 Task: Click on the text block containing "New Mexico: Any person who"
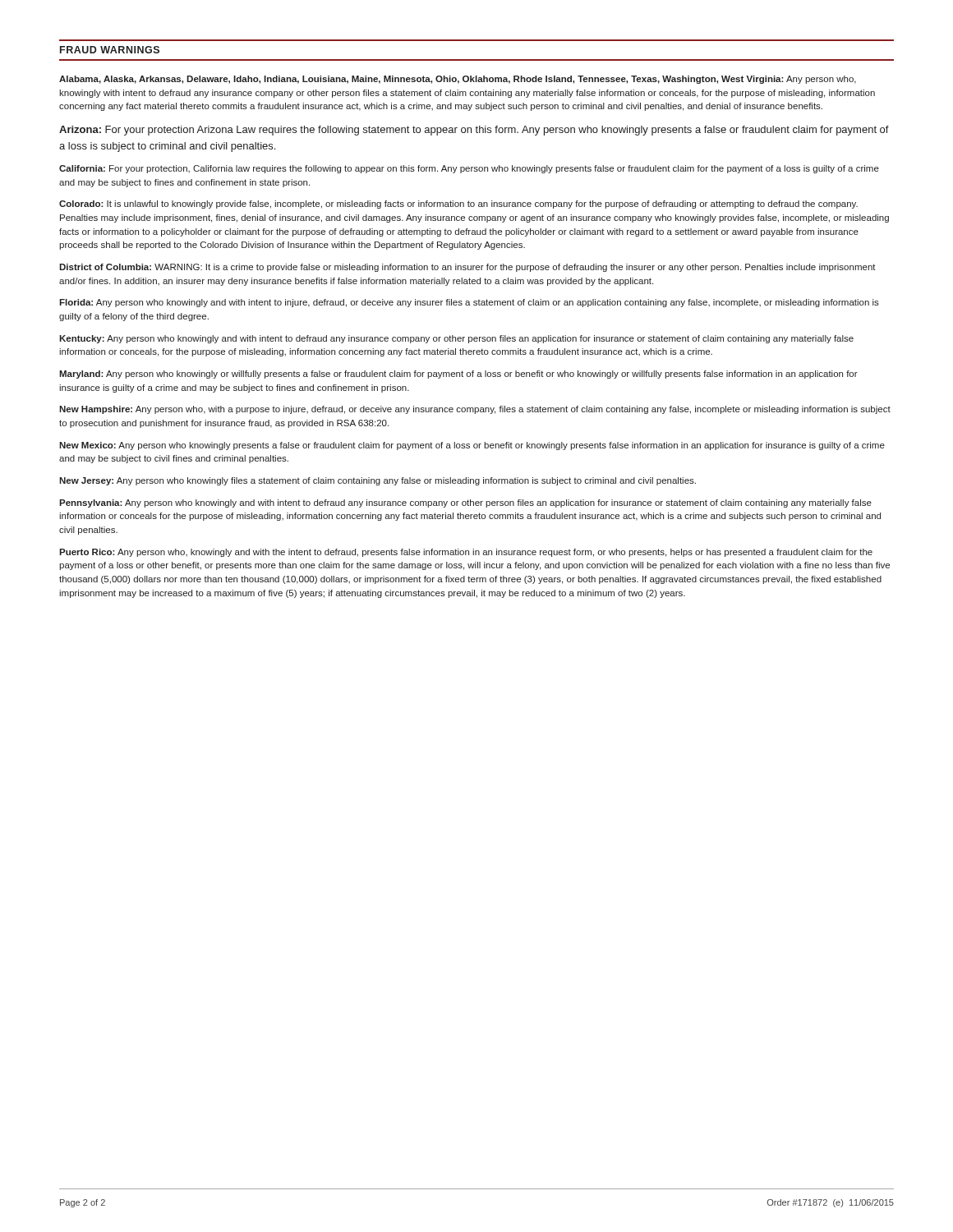[472, 452]
